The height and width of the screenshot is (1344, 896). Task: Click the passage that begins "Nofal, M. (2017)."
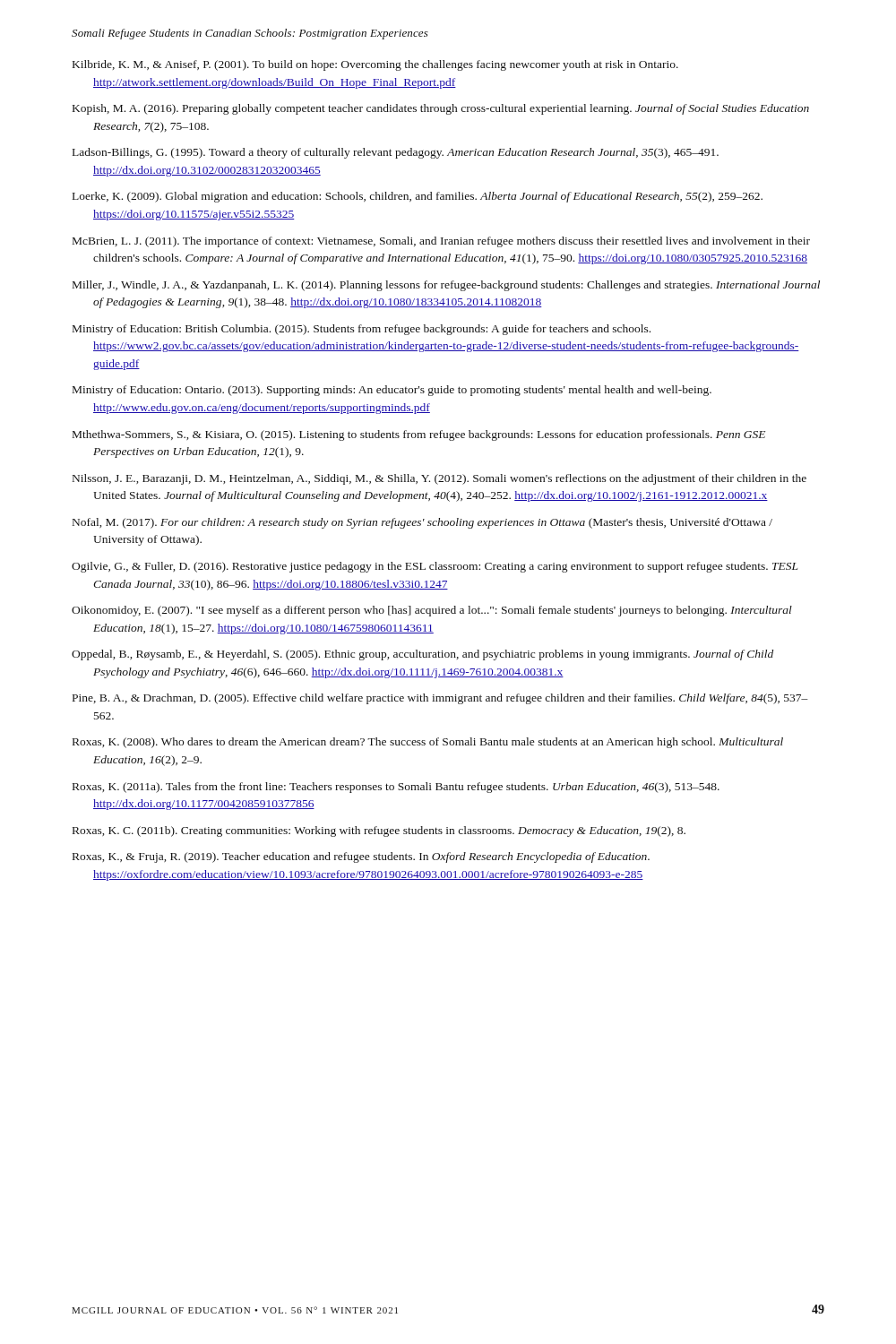(422, 530)
